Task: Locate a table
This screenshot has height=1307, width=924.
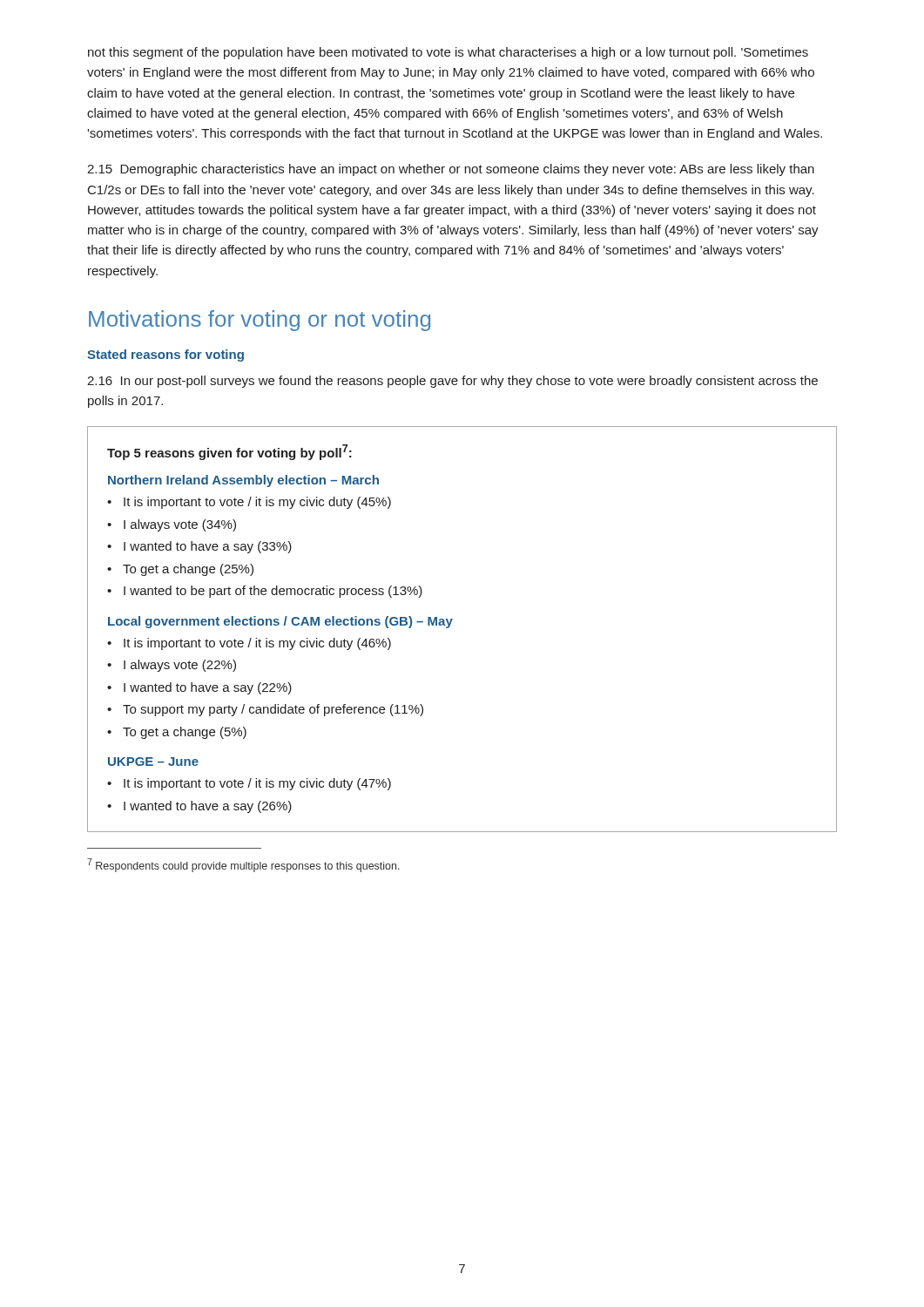Action: point(462,629)
